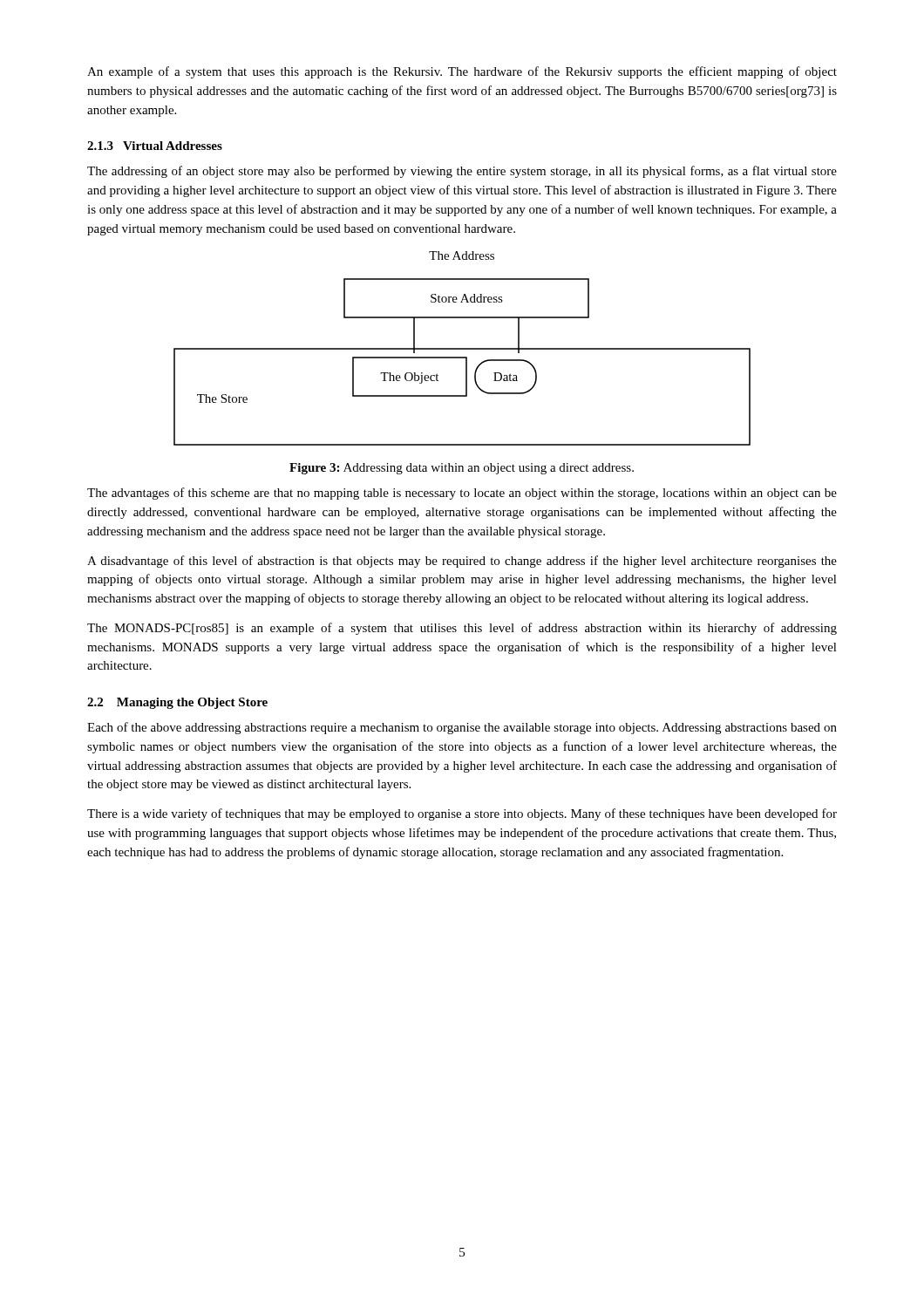The image size is (924, 1308).
Task: Locate the region starting "The addressing of"
Action: [x=462, y=200]
